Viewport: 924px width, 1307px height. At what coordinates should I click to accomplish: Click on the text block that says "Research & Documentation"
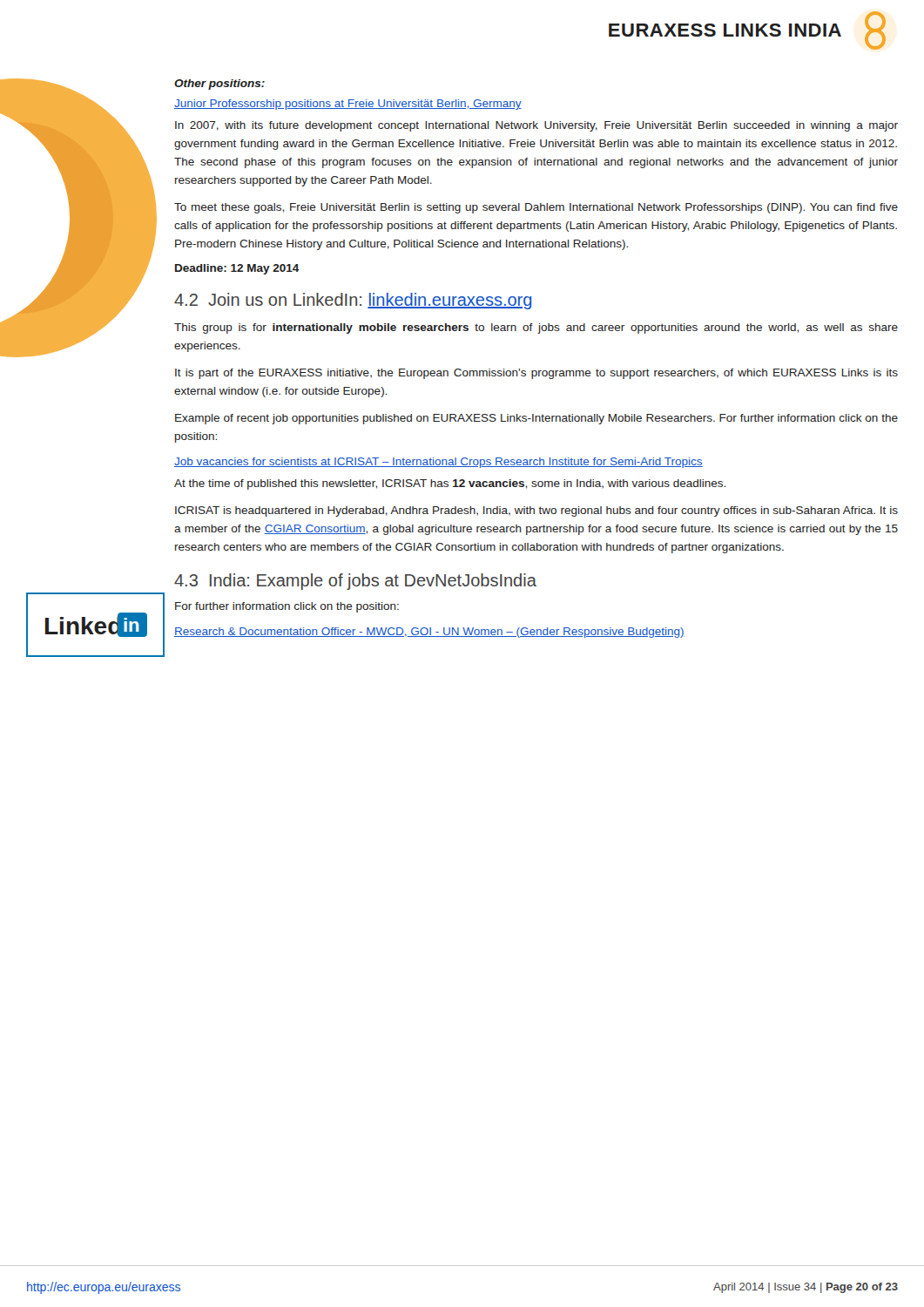(429, 631)
